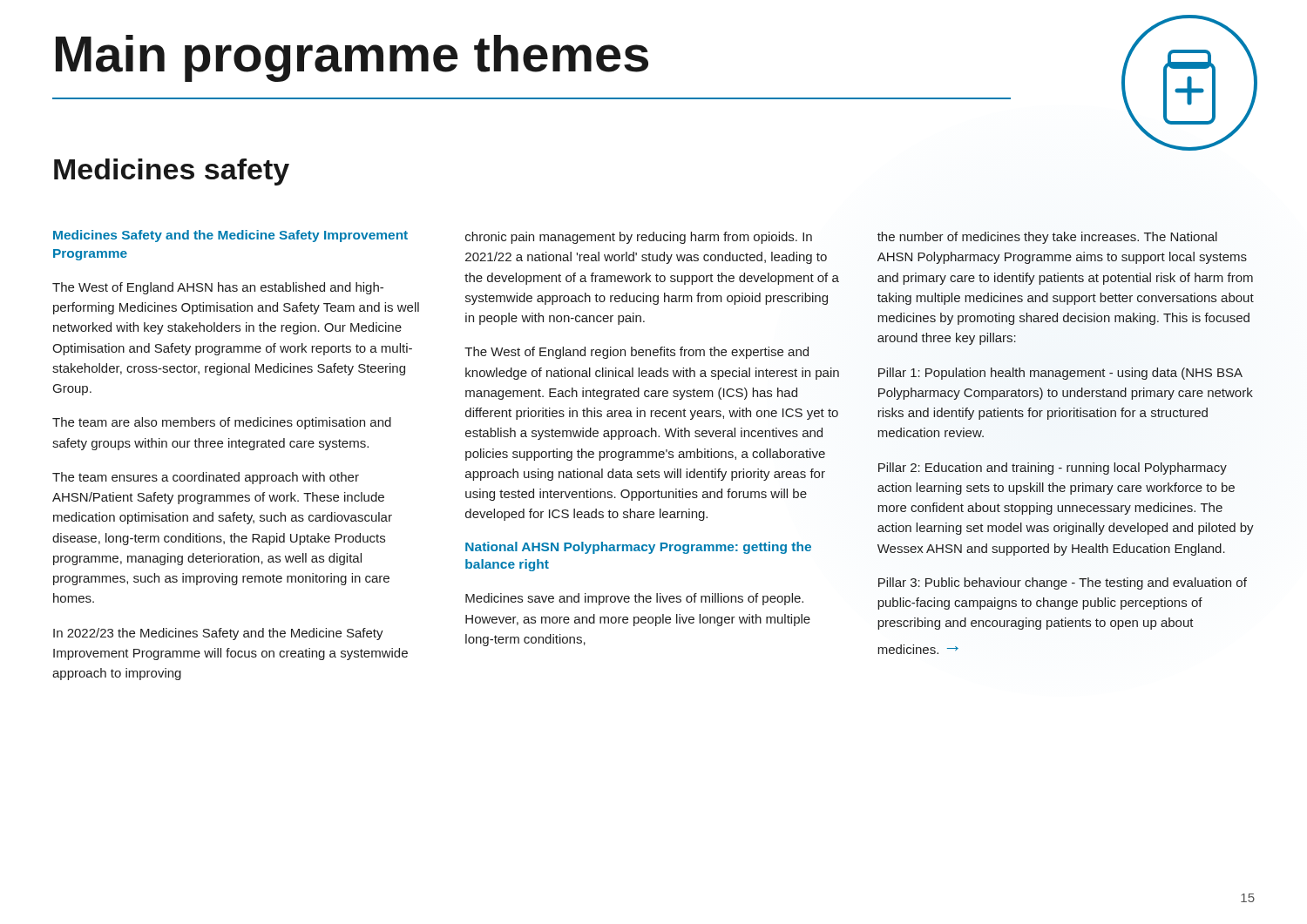The image size is (1307, 924).
Task: Locate the title
Action: [531, 63]
